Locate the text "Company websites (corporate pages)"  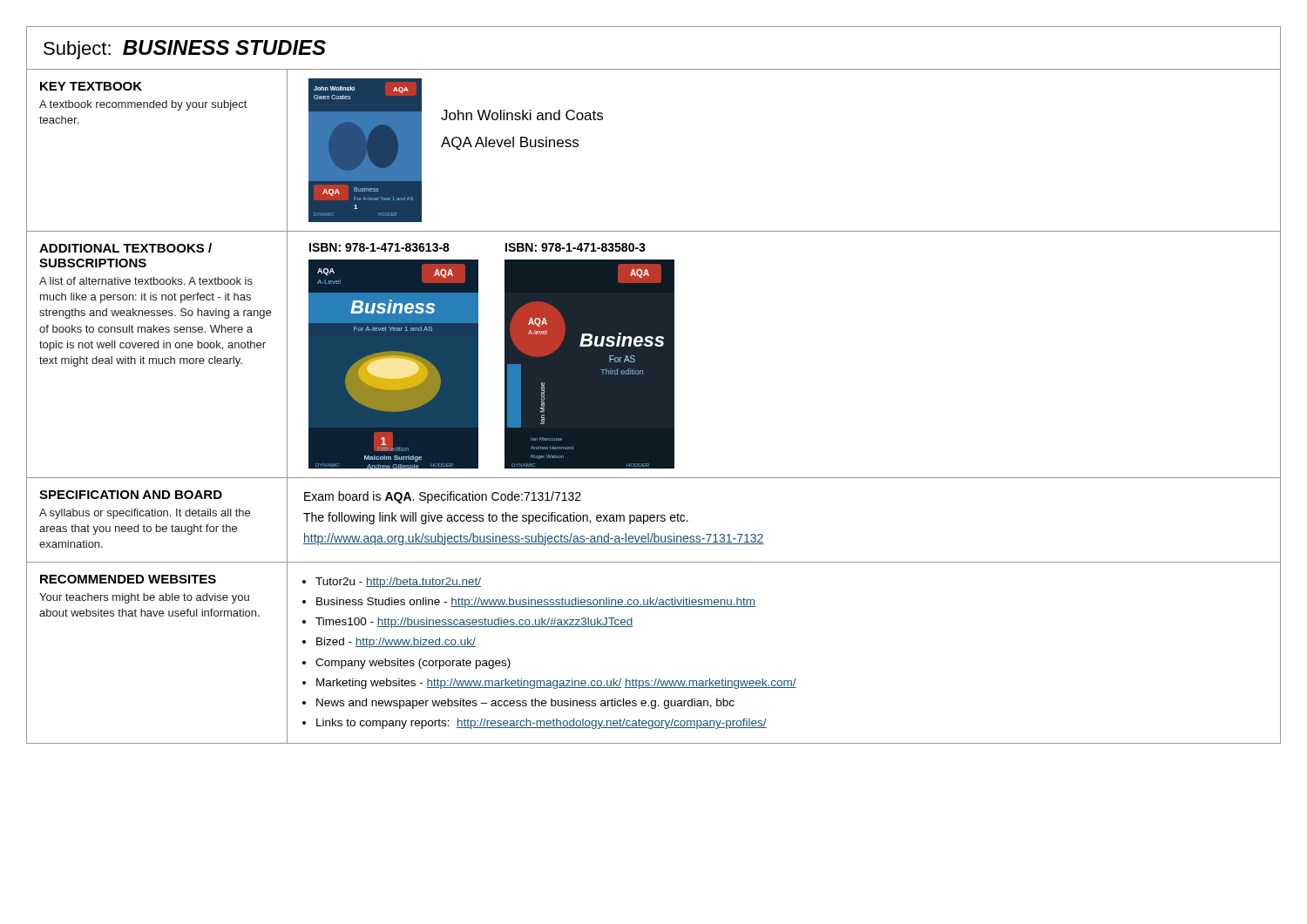tap(413, 662)
